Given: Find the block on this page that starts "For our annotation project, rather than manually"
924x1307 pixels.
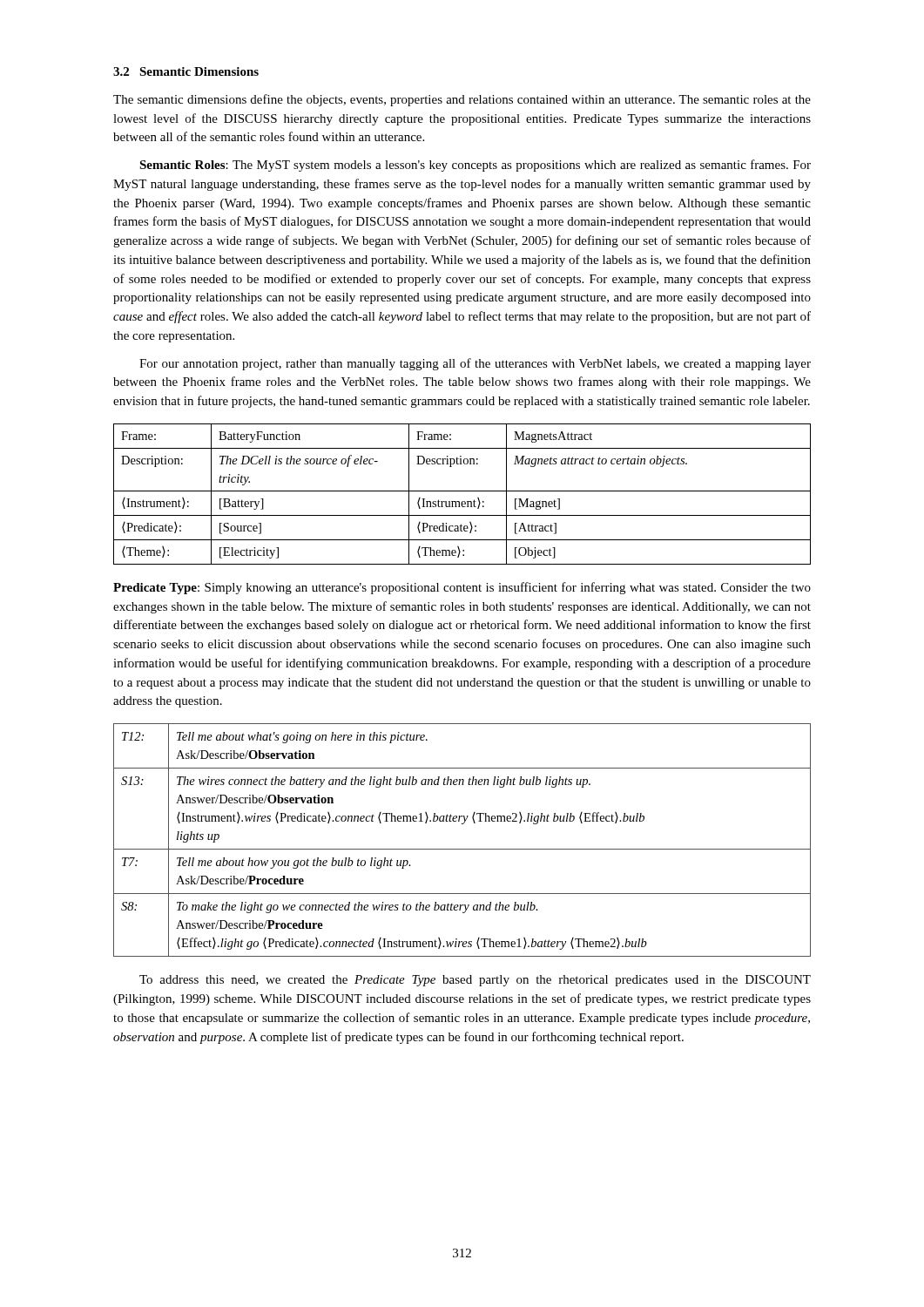Looking at the screenshot, I should pos(462,382).
